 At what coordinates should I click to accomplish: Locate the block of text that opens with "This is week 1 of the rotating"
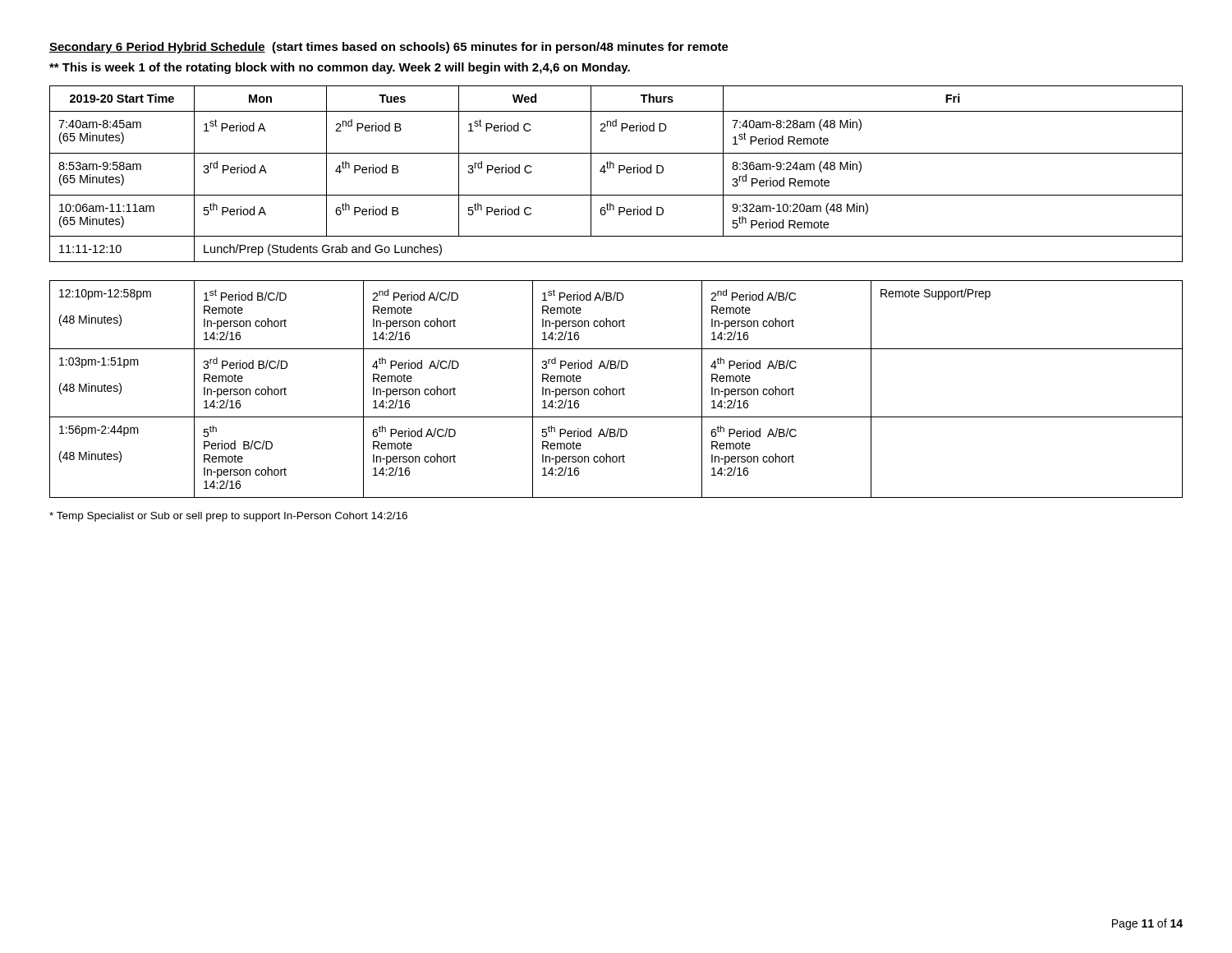[x=616, y=67]
